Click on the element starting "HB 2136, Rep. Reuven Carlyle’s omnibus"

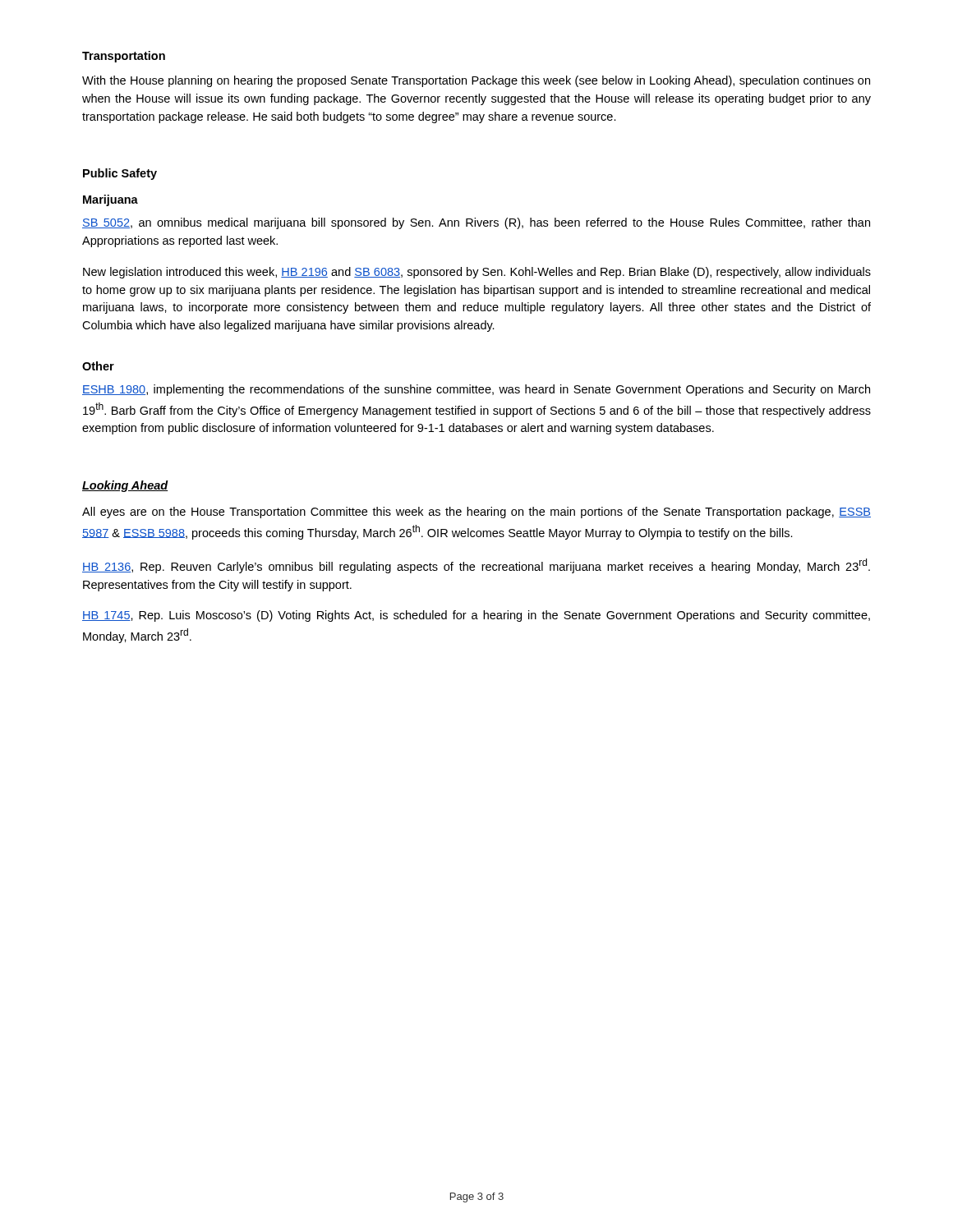[476, 575]
